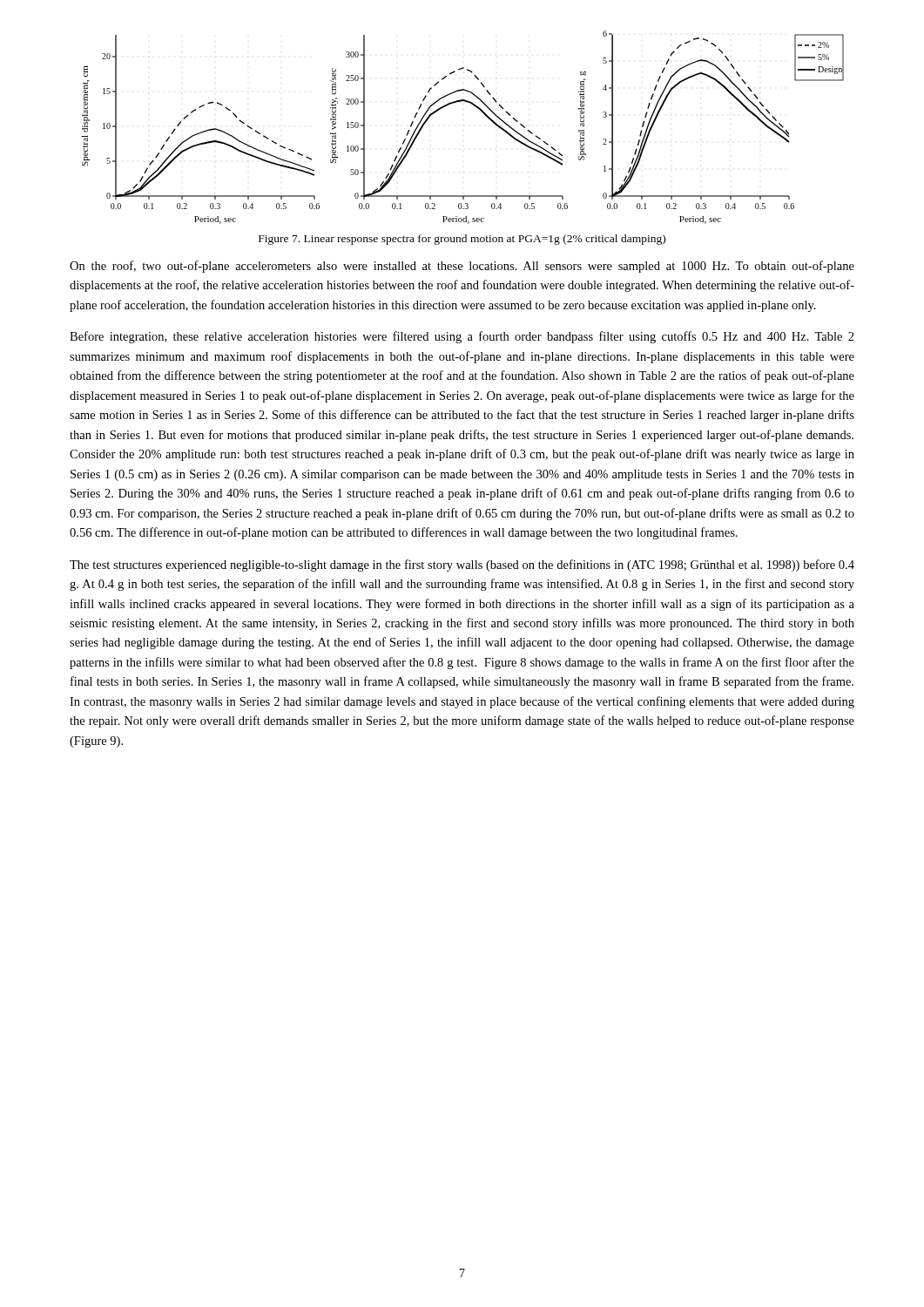Screen dimensions: 1307x924
Task: Select the region starting "On the roof, two out-of-plane accelerometers"
Action: pos(462,285)
